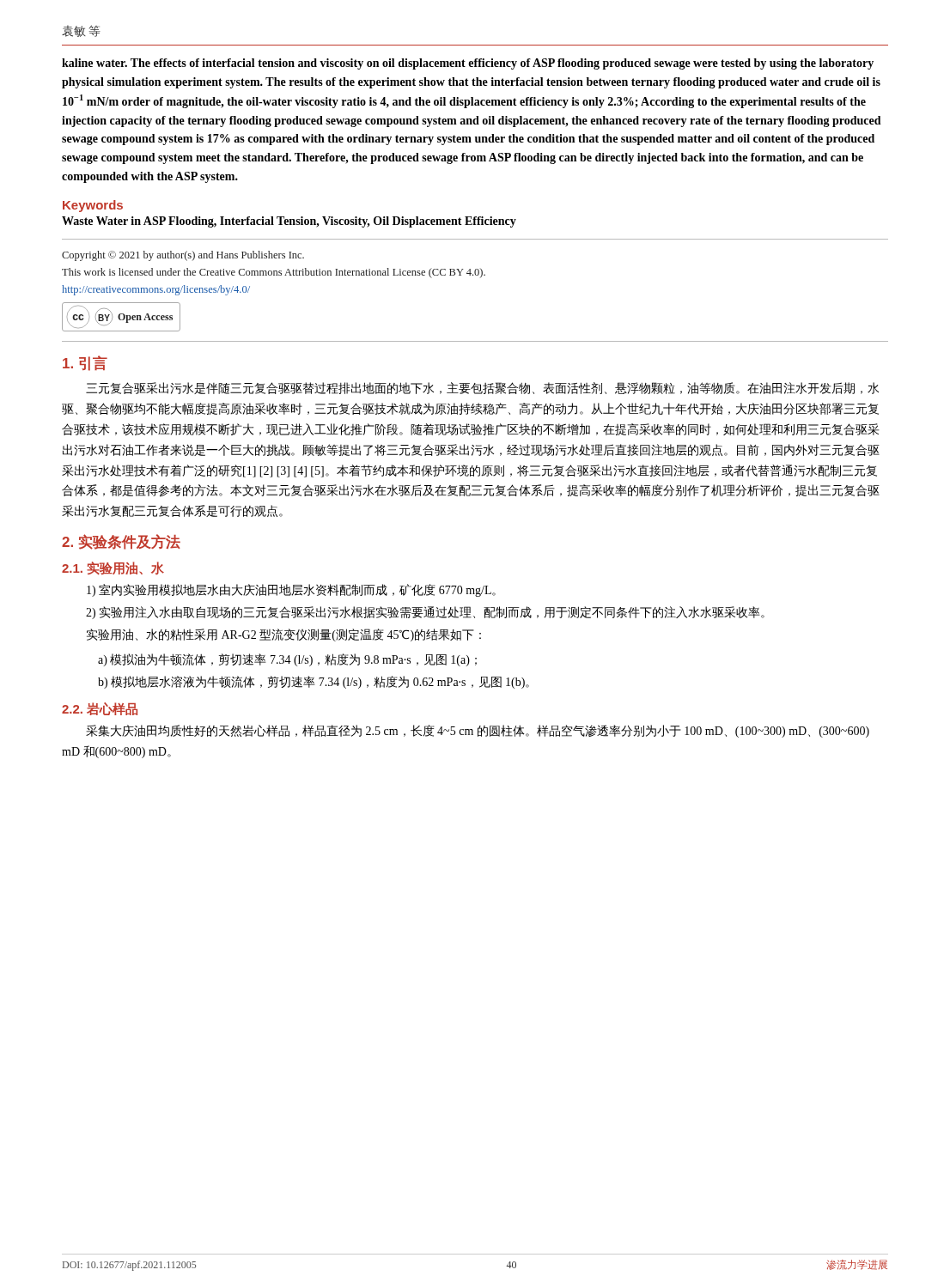Select the text block with the text "实验用油、水的粘性采用 AR-G2 型流变仪测量(测定温度"
The image size is (950, 1288).
(286, 635)
